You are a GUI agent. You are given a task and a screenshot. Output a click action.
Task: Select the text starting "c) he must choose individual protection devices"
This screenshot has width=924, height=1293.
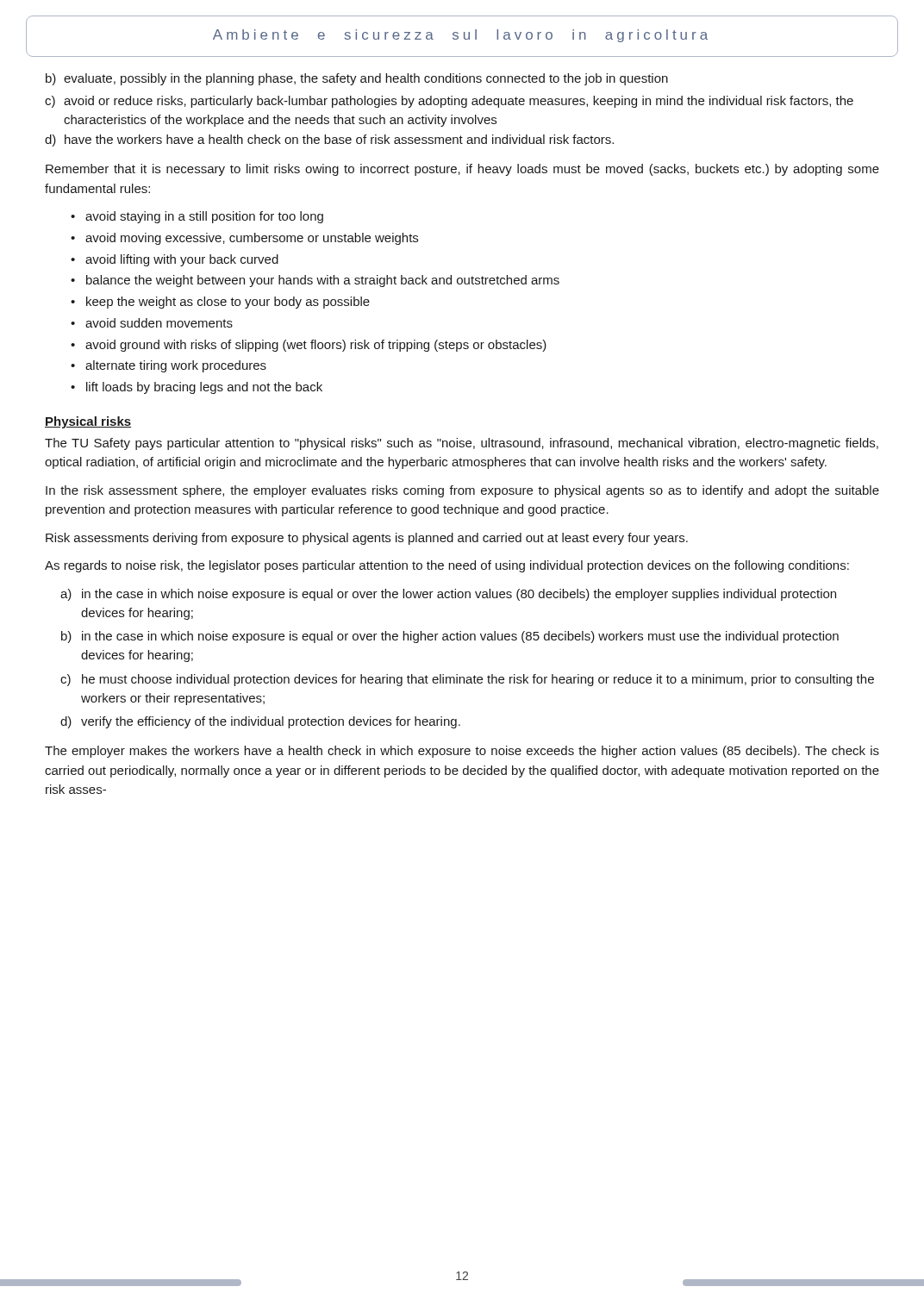pos(470,688)
